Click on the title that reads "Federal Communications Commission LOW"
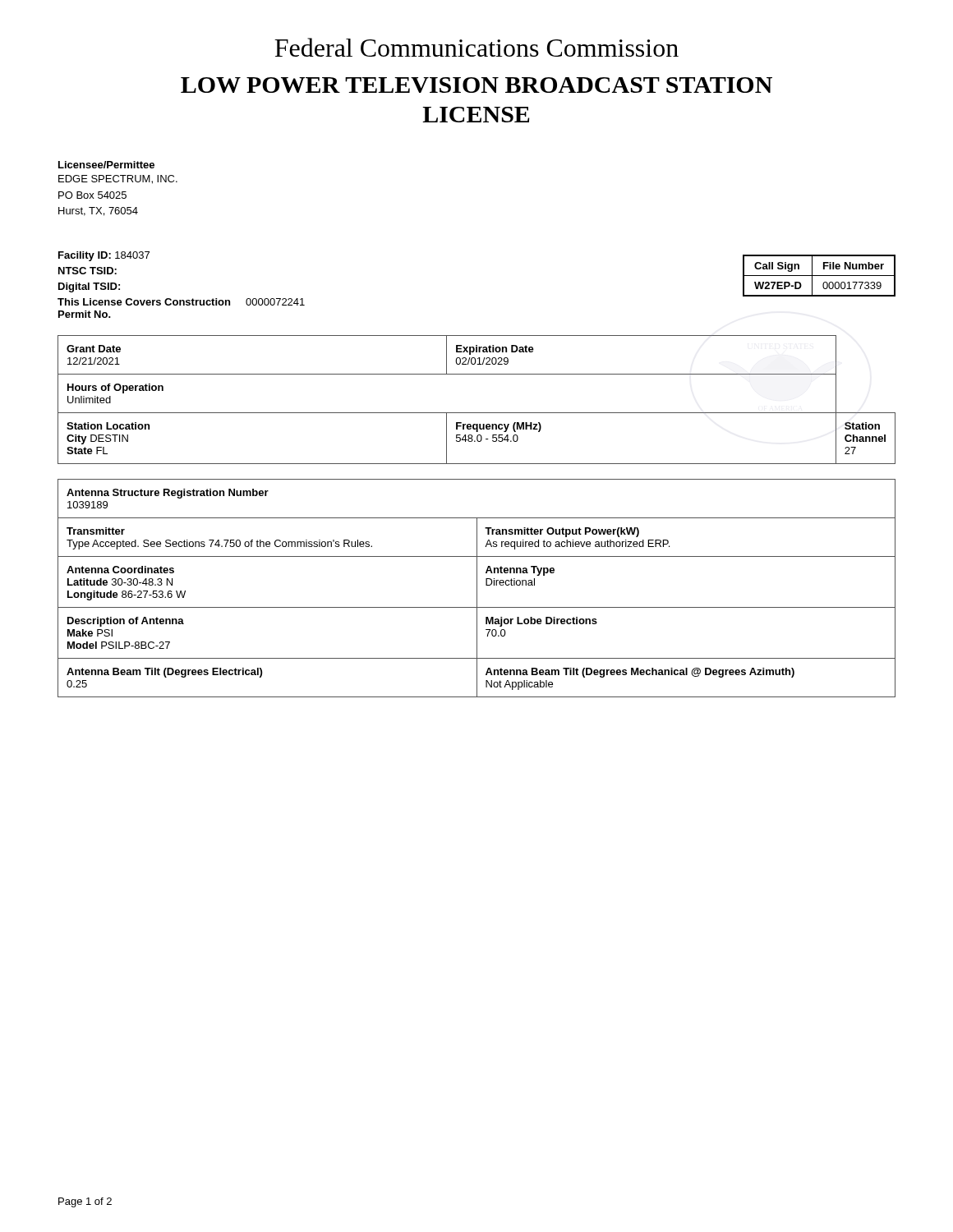 [x=476, y=81]
